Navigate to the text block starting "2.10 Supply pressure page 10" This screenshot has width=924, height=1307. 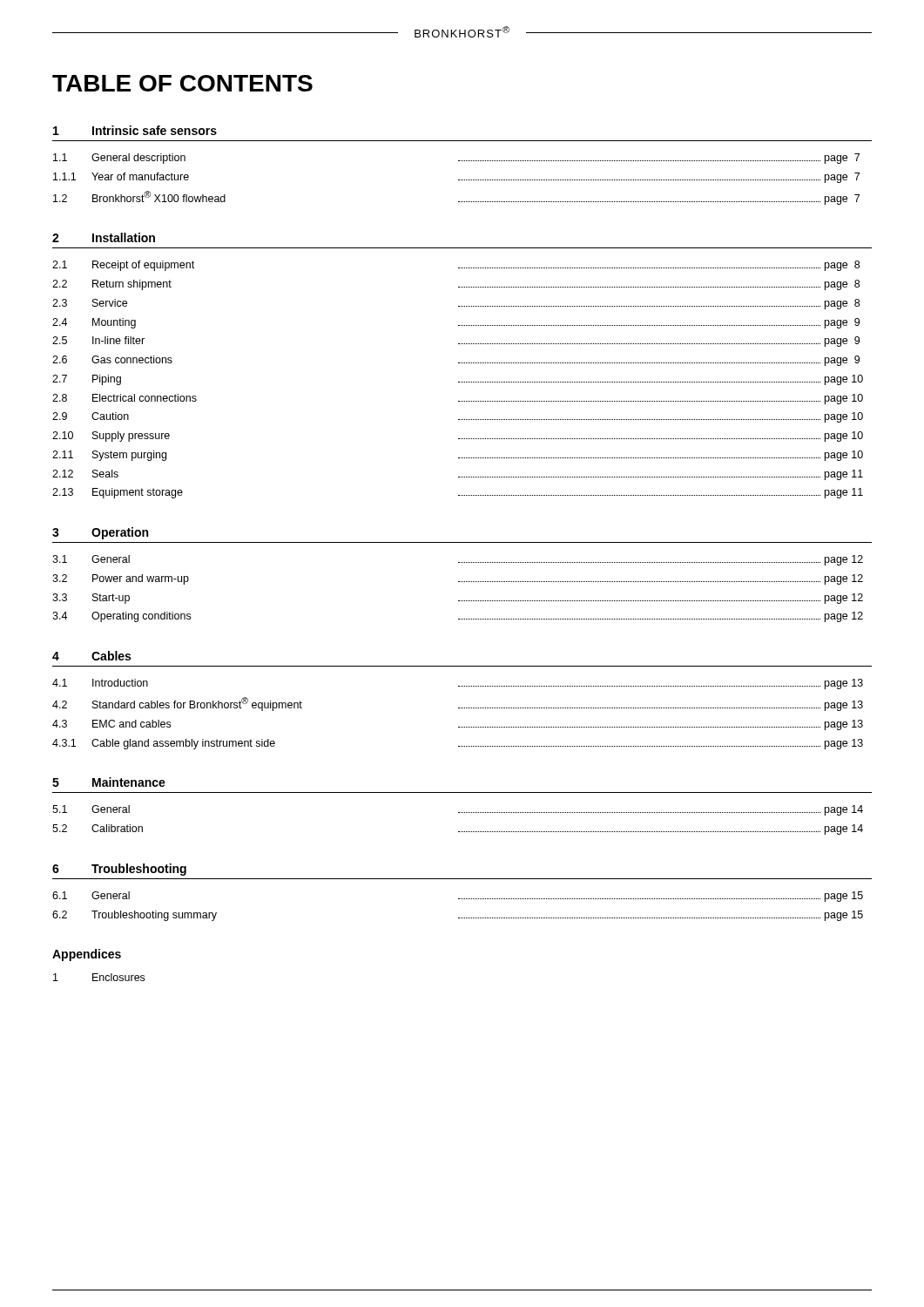pos(462,436)
